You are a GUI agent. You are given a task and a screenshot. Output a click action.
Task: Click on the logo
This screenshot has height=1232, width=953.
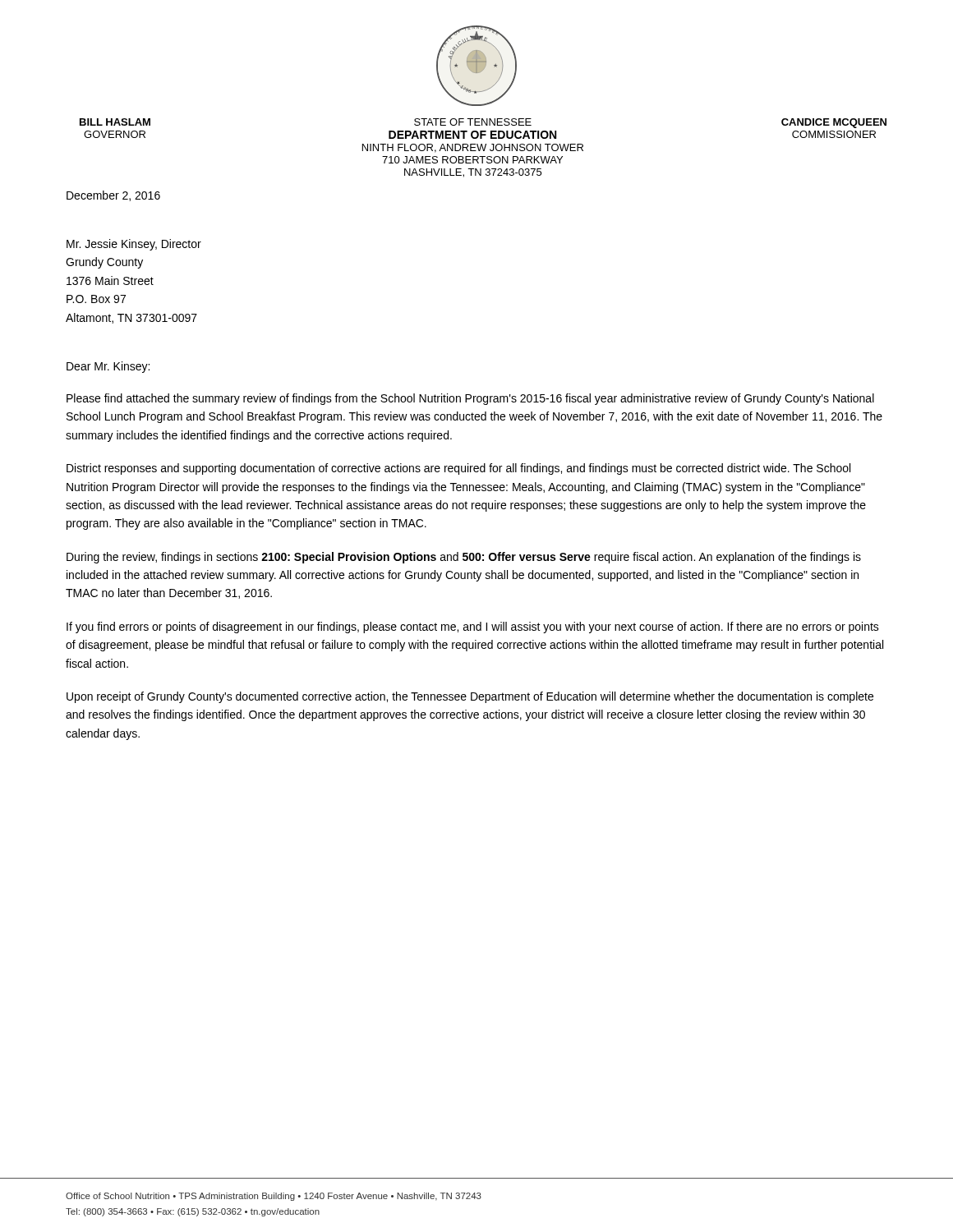(476, 67)
